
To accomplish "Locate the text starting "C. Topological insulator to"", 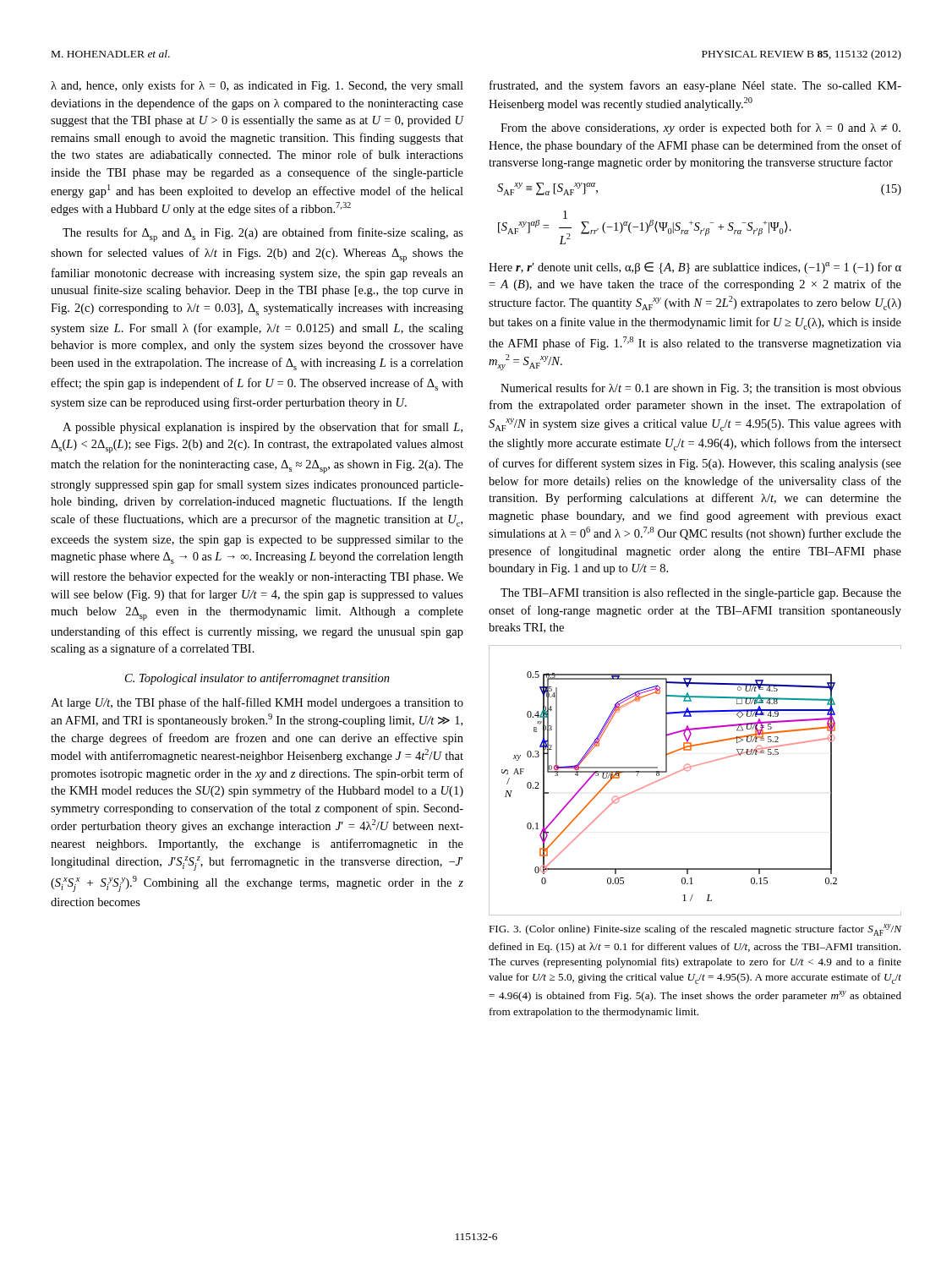I will point(257,678).
